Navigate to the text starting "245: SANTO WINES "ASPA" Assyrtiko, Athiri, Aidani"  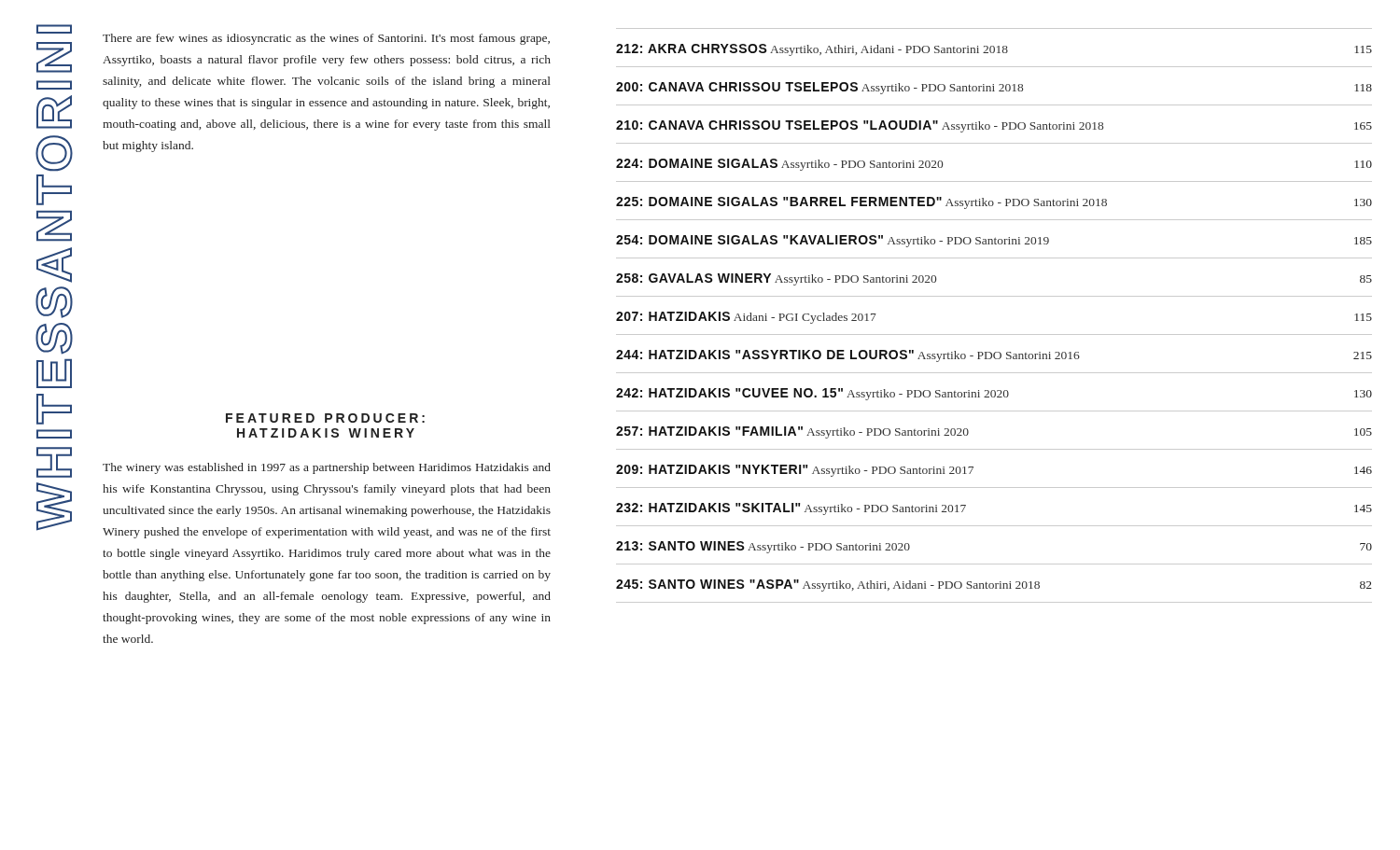(x=994, y=585)
